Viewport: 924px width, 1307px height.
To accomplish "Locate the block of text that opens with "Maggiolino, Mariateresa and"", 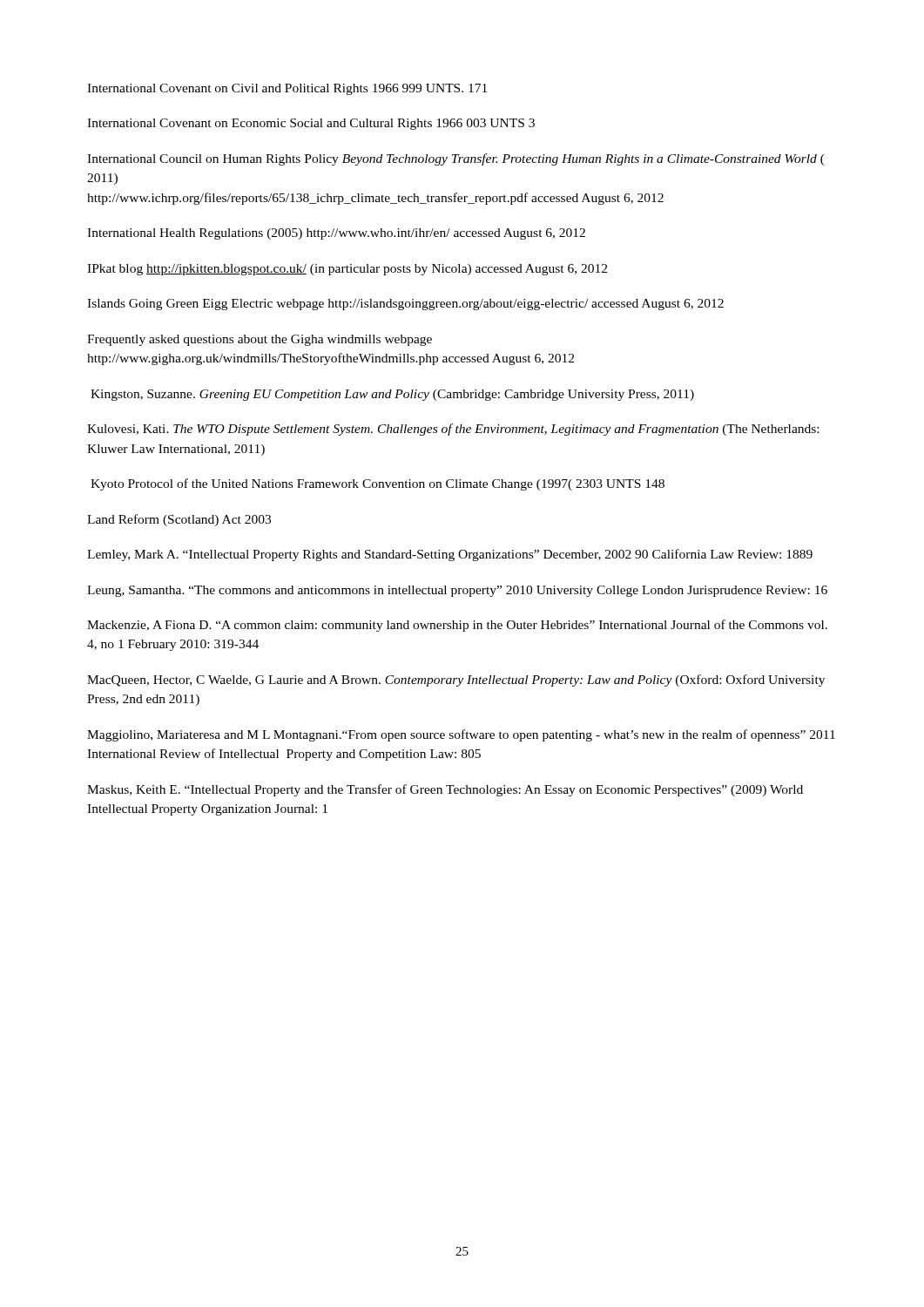I will click(461, 744).
